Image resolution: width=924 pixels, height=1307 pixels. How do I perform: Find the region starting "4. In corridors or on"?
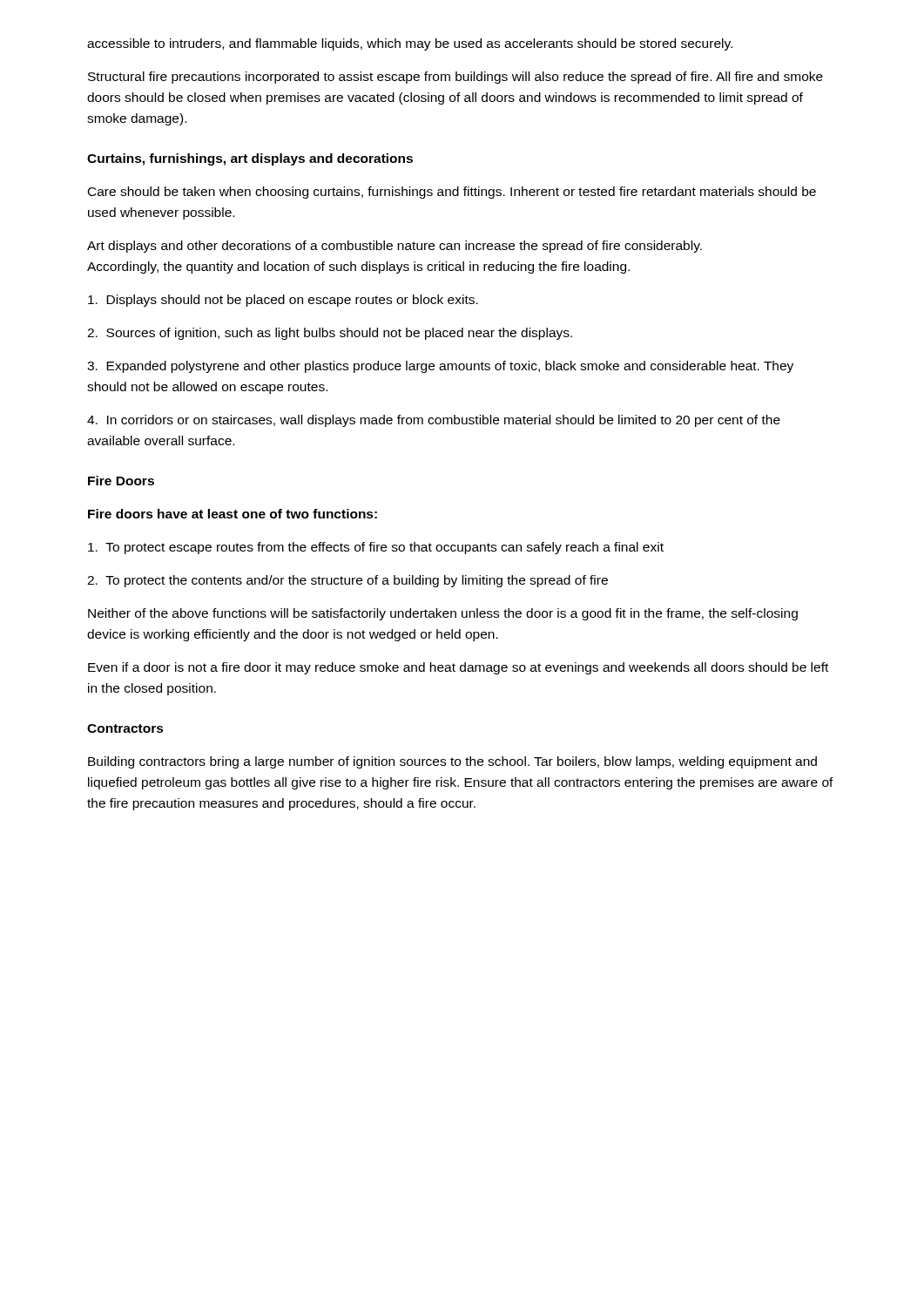(434, 430)
